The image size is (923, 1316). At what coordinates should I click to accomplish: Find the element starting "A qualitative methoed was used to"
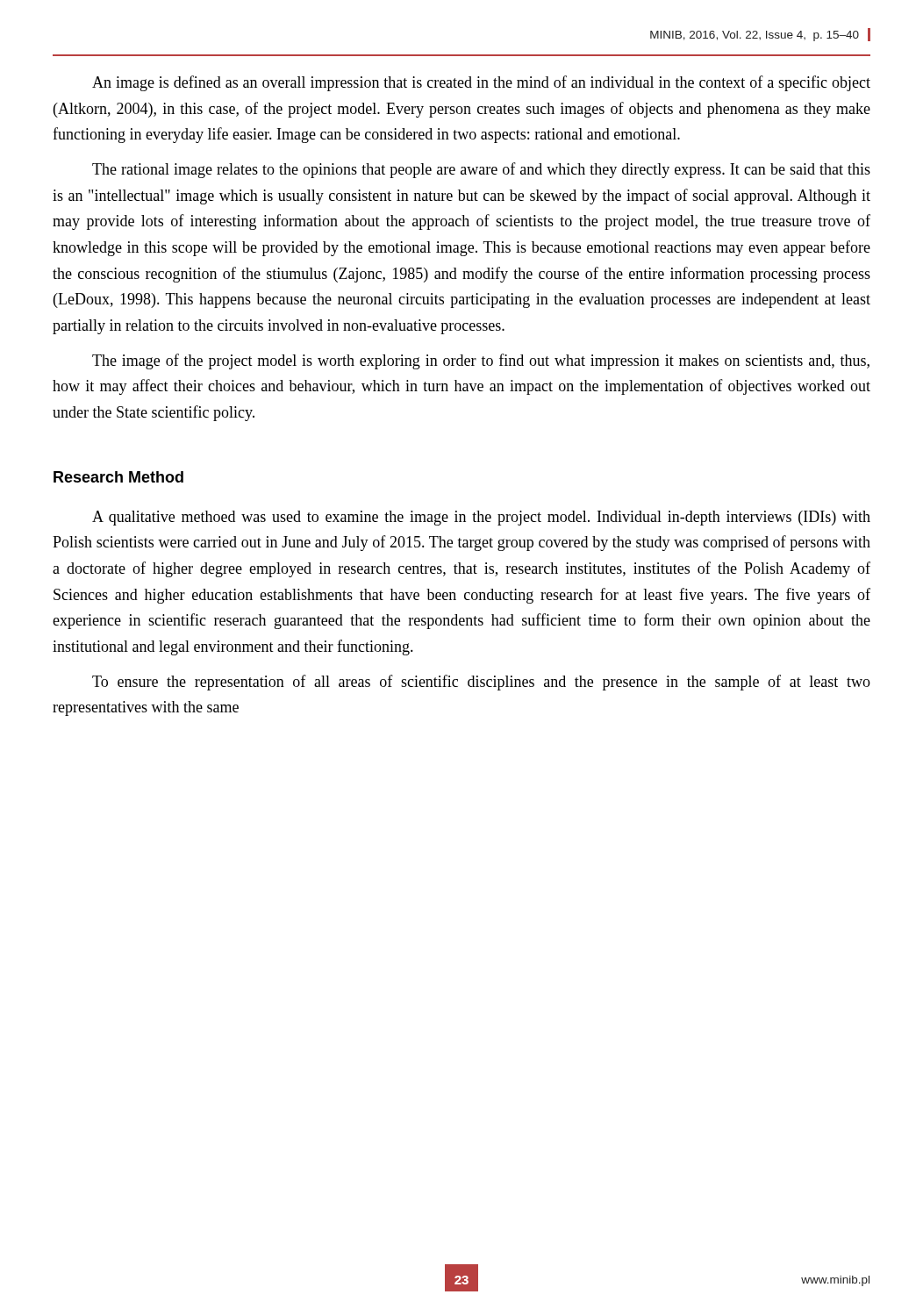[462, 613]
